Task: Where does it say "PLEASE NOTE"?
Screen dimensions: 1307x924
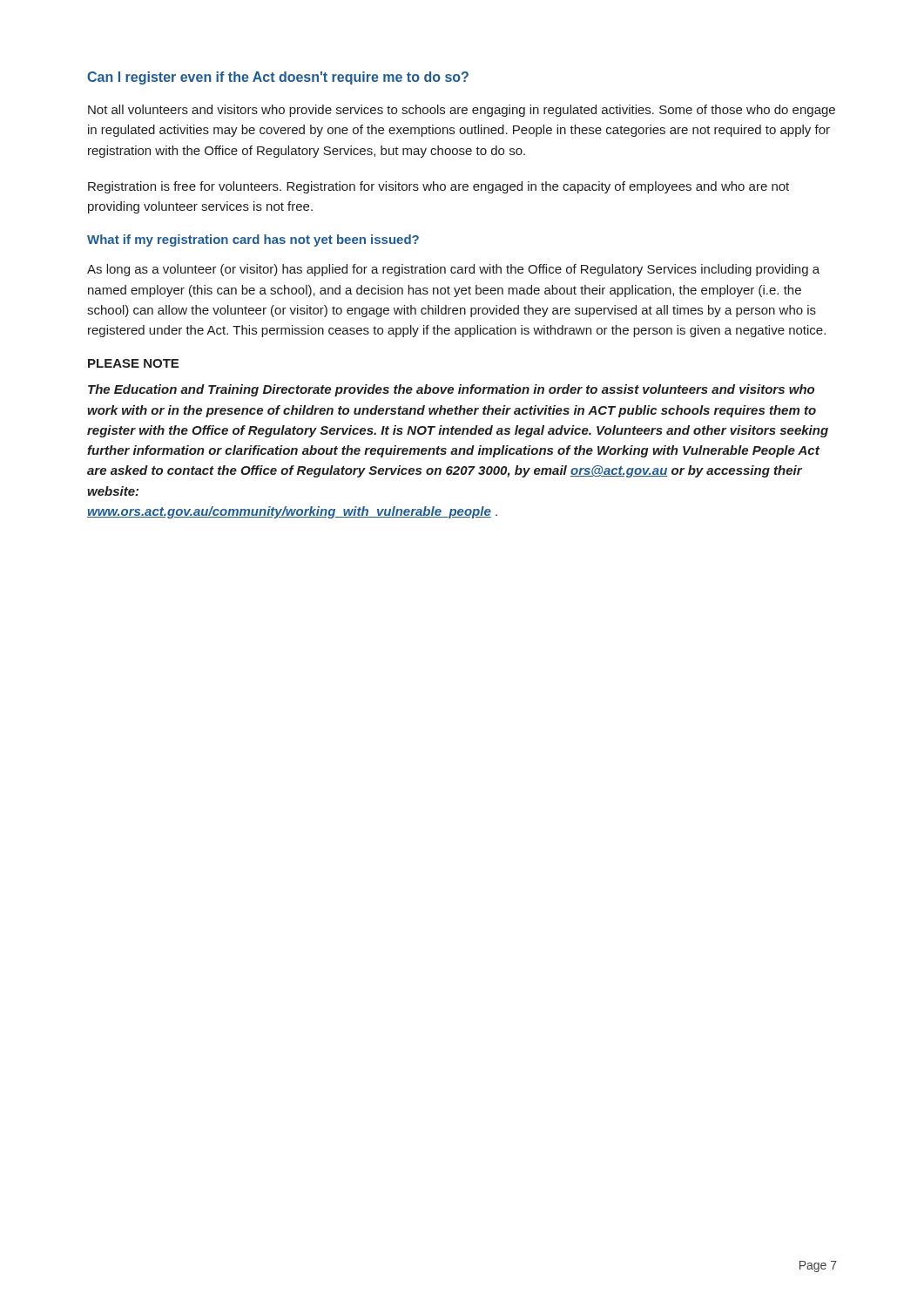Action: [133, 363]
